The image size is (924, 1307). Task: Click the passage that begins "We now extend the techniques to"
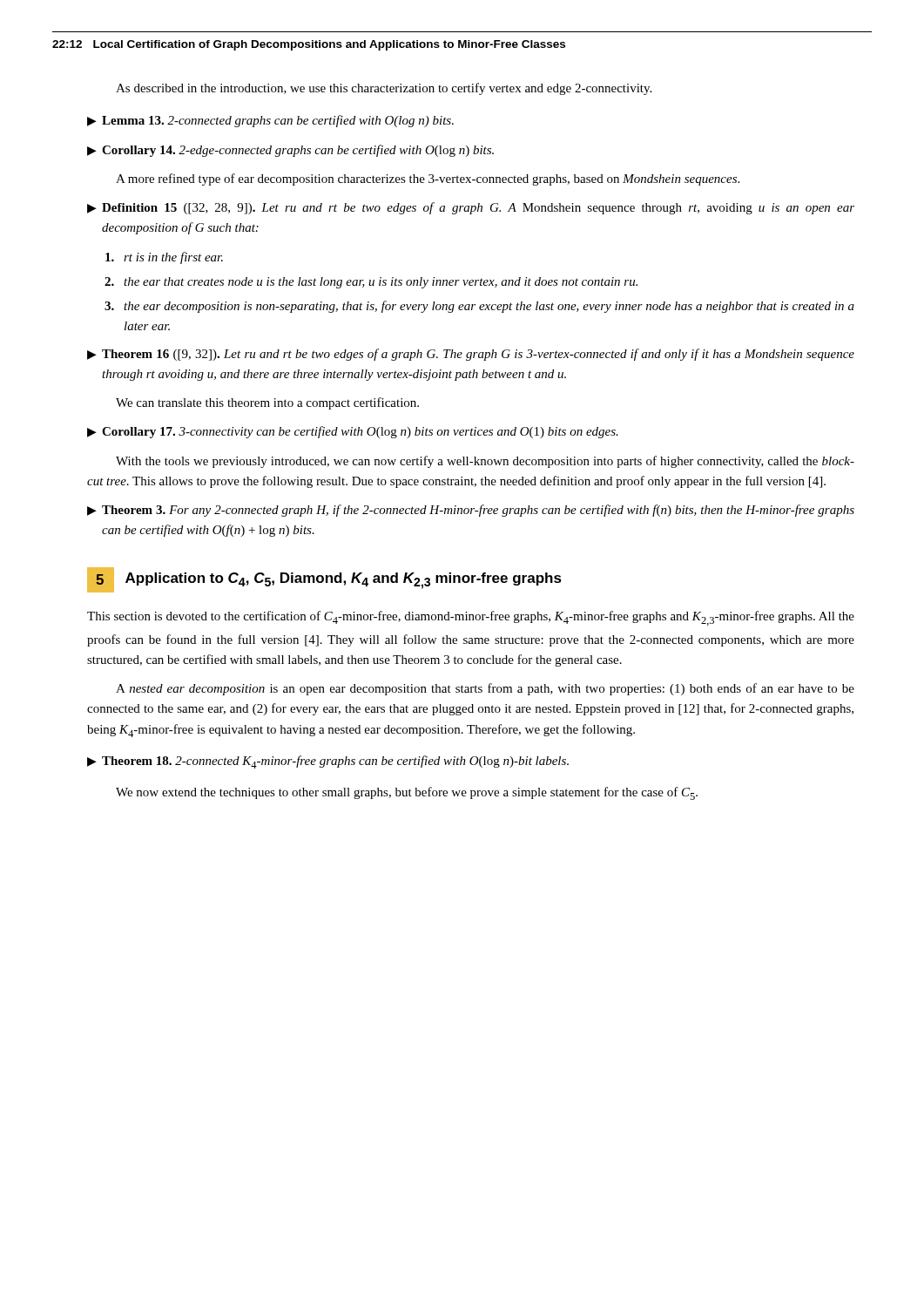[407, 794]
